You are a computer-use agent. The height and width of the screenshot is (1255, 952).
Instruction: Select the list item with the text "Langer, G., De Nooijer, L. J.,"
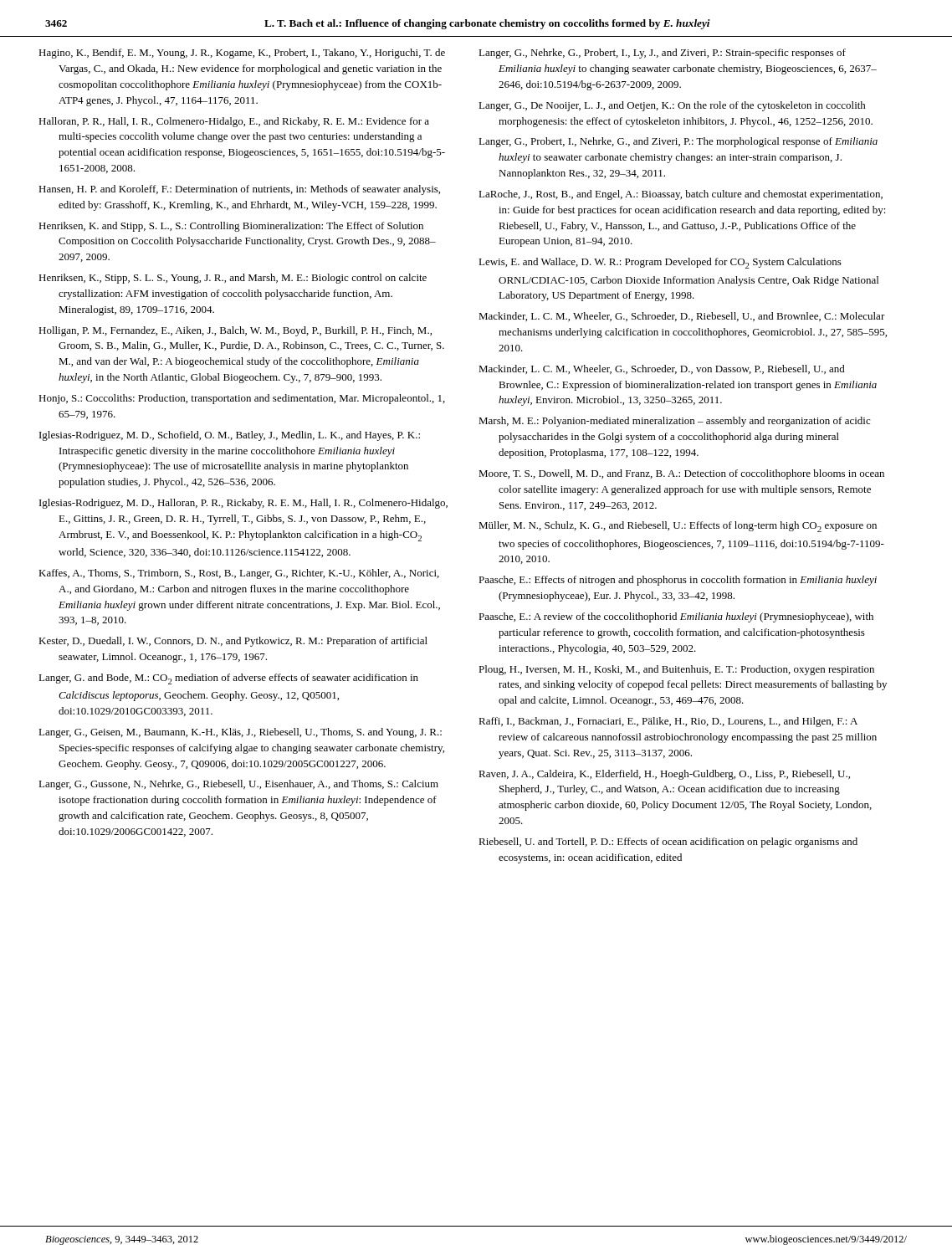point(676,113)
